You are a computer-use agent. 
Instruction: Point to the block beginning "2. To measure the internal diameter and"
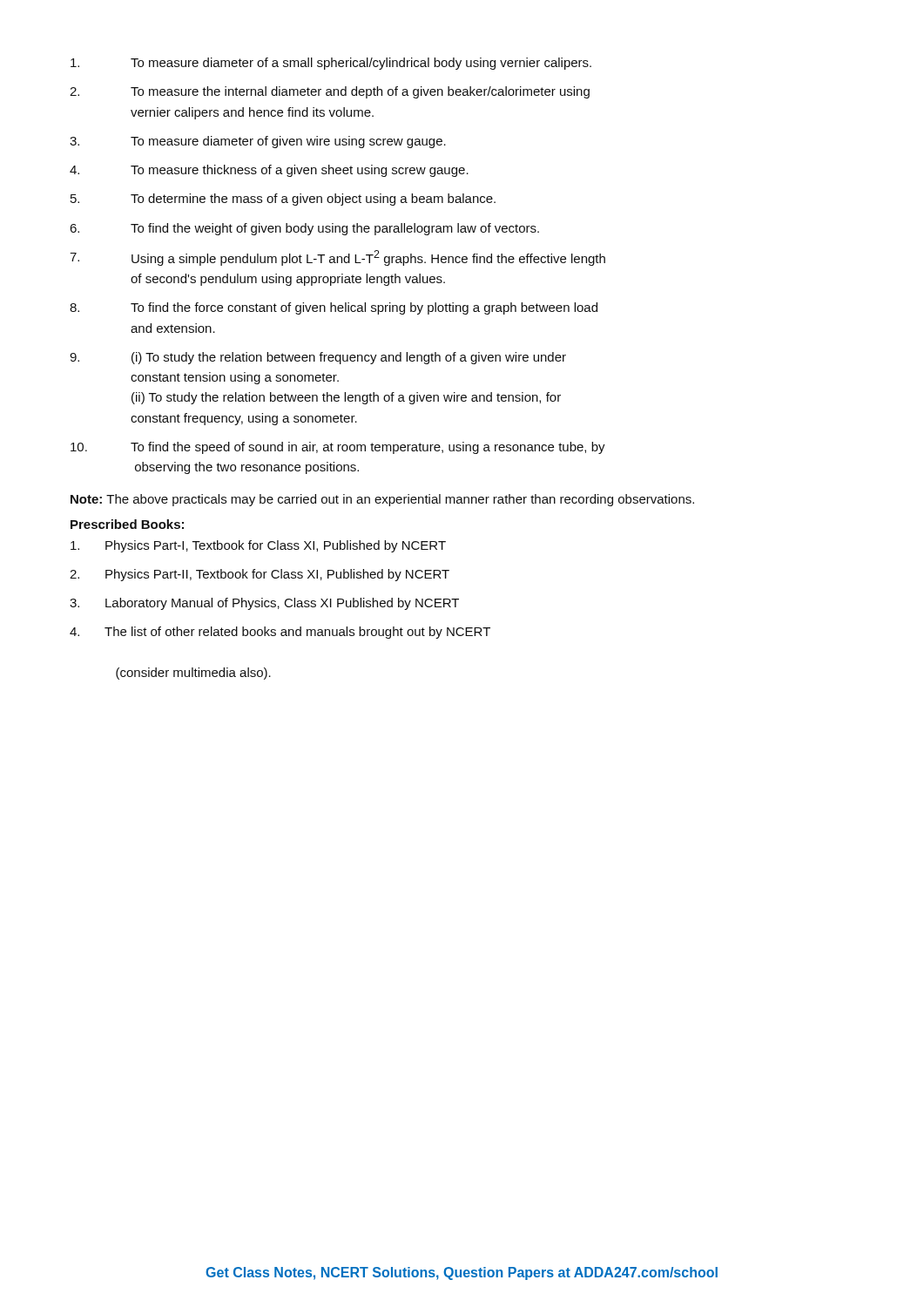pos(471,102)
